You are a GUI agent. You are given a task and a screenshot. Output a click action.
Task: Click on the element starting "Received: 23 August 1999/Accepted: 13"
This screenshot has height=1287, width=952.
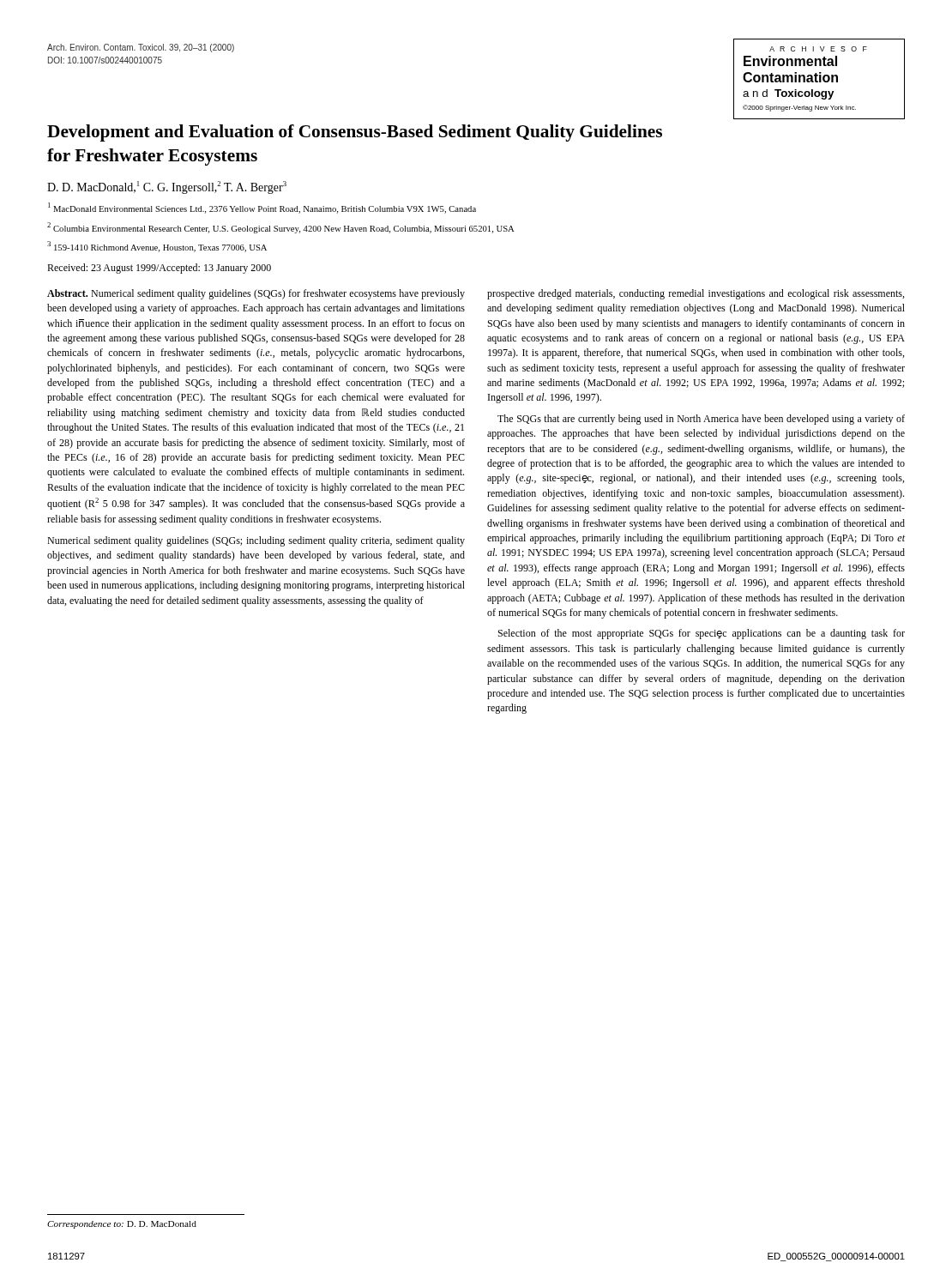pyautogui.click(x=159, y=268)
